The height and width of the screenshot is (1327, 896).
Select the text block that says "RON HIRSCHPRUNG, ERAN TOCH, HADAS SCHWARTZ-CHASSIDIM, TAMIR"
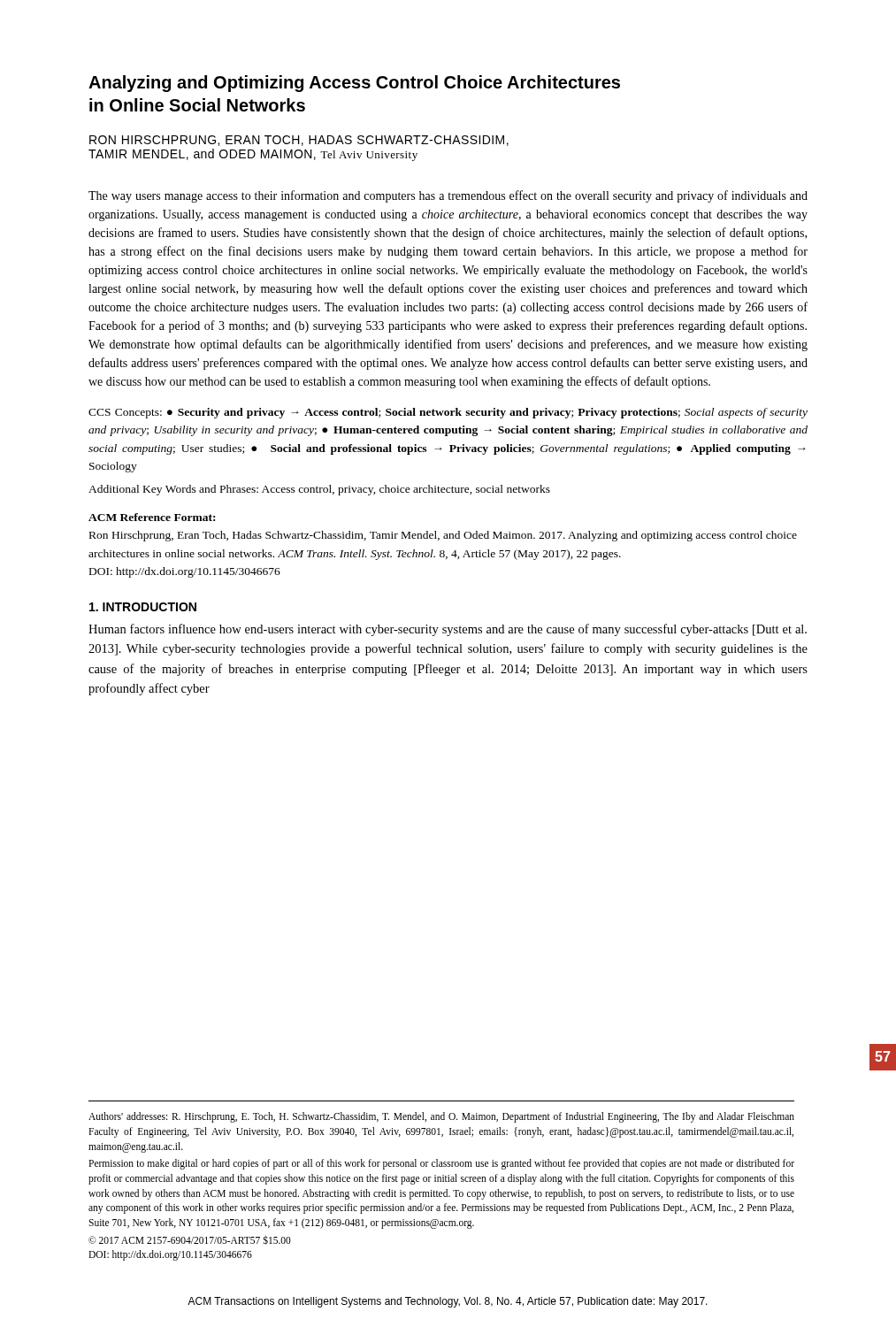click(299, 147)
